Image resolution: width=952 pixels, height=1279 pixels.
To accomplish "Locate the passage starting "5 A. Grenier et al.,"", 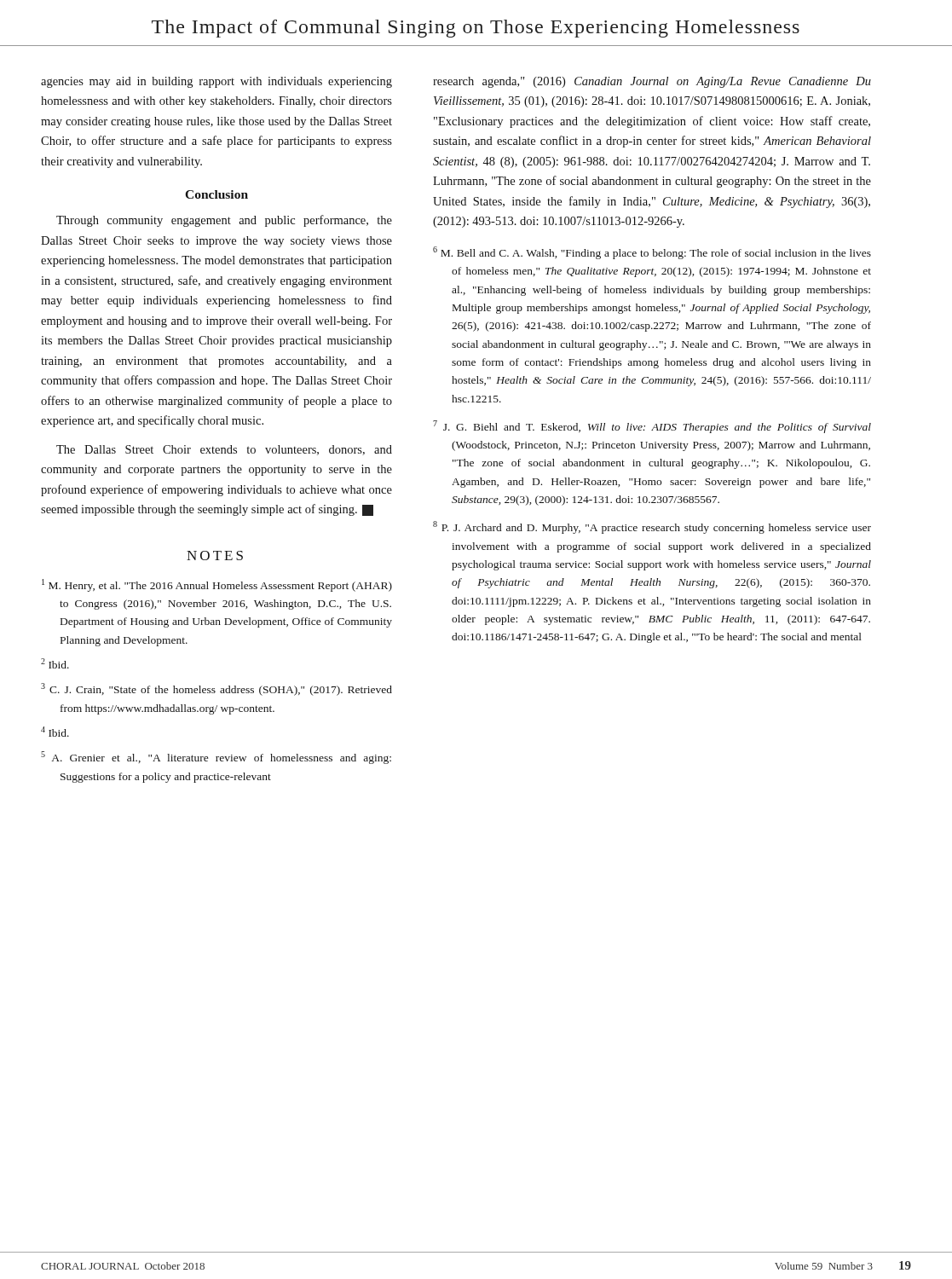I will 216,766.
